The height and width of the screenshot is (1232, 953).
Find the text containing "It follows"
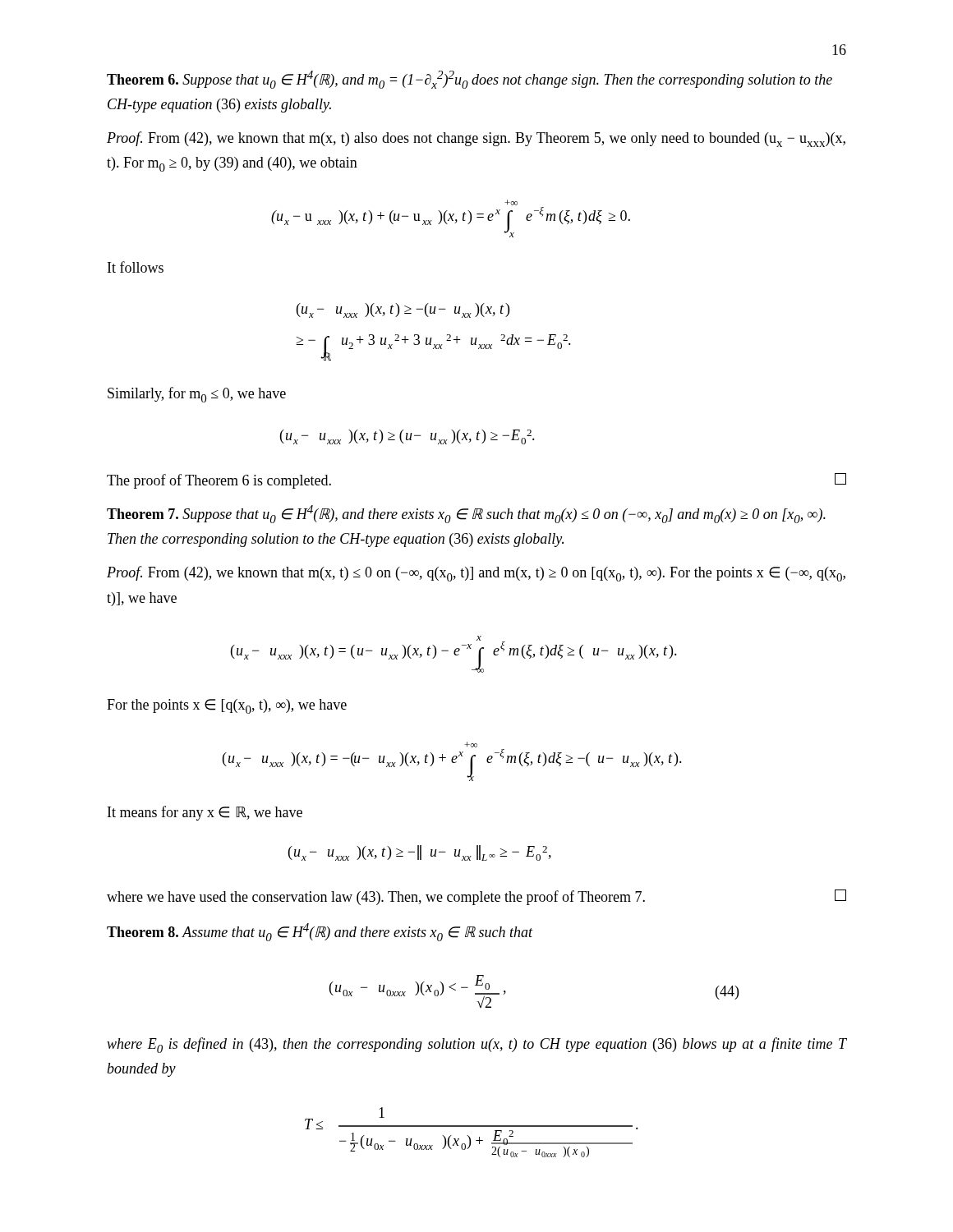(x=136, y=267)
